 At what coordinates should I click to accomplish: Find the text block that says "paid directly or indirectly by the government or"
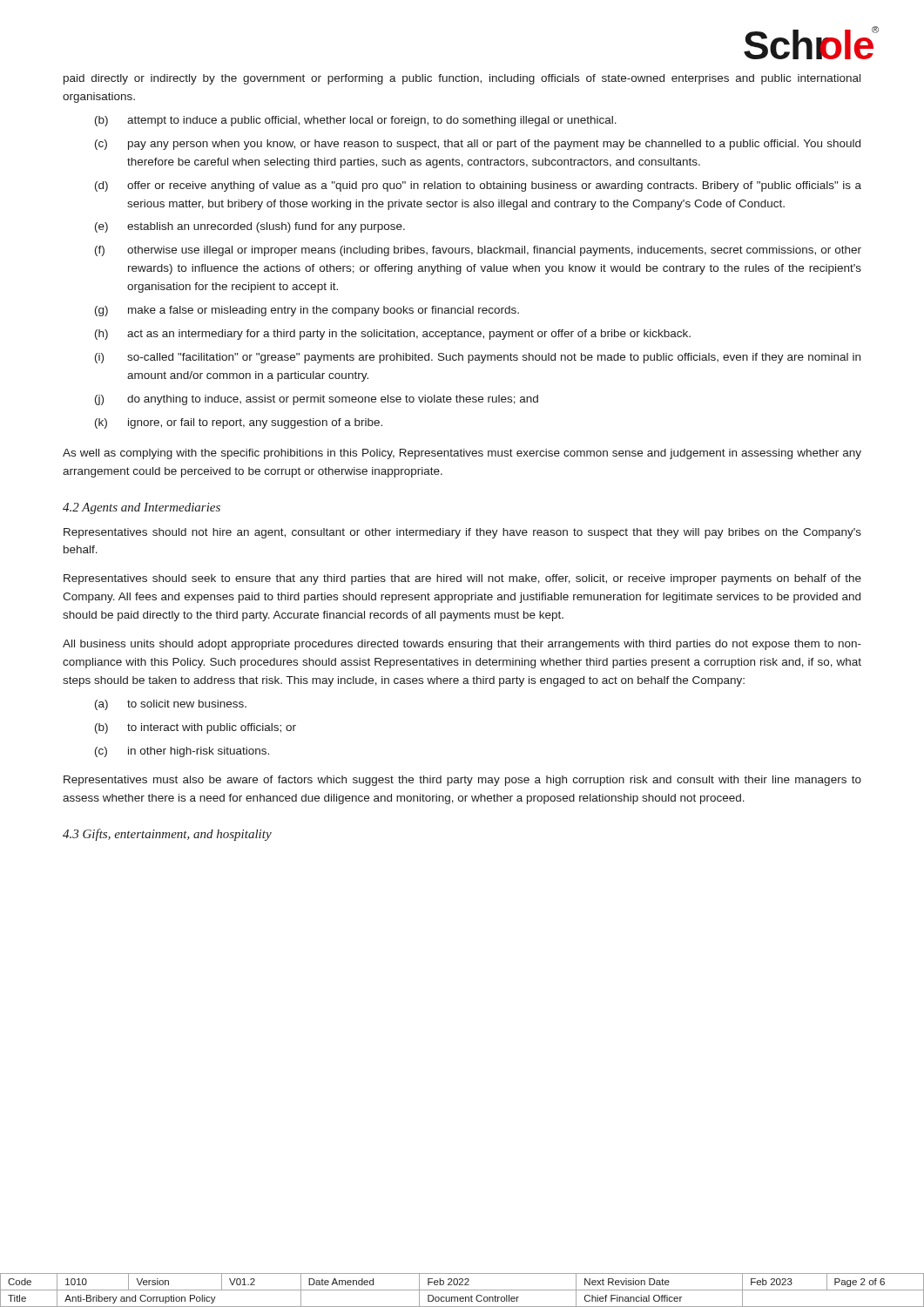click(462, 87)
